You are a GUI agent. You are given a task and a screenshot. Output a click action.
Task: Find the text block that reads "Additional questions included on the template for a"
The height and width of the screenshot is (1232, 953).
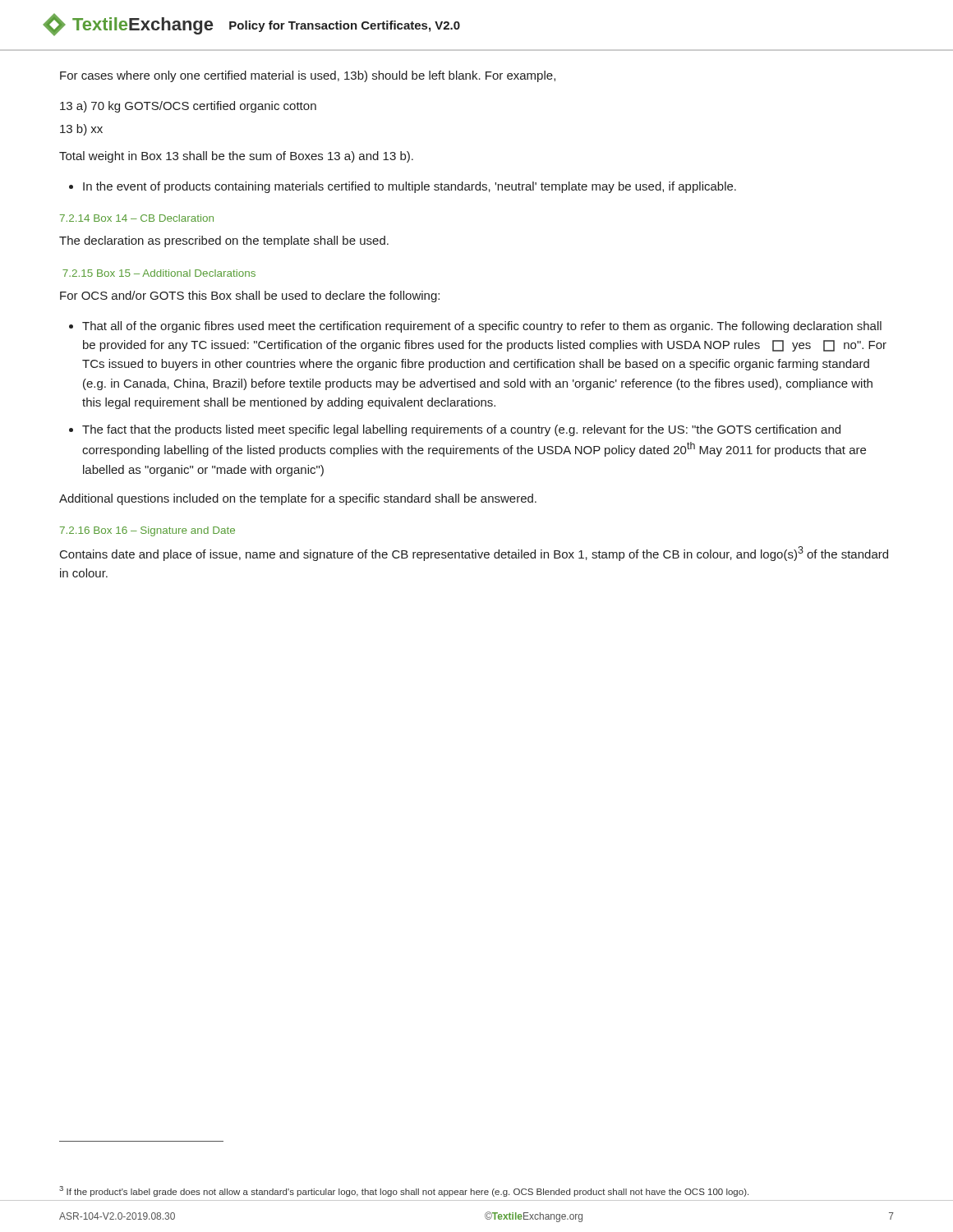(298, 498)
